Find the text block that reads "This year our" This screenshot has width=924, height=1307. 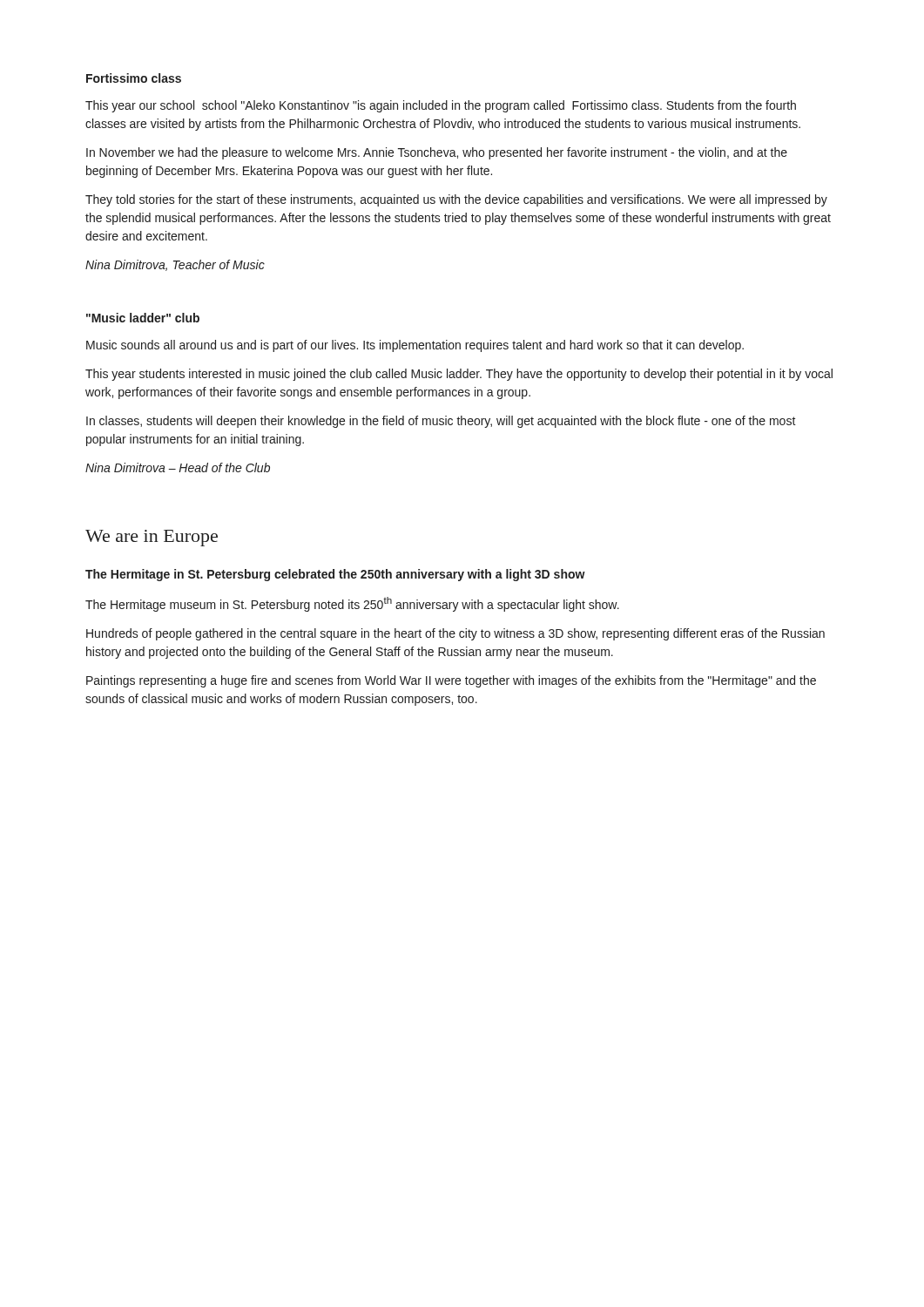[462, 115]
